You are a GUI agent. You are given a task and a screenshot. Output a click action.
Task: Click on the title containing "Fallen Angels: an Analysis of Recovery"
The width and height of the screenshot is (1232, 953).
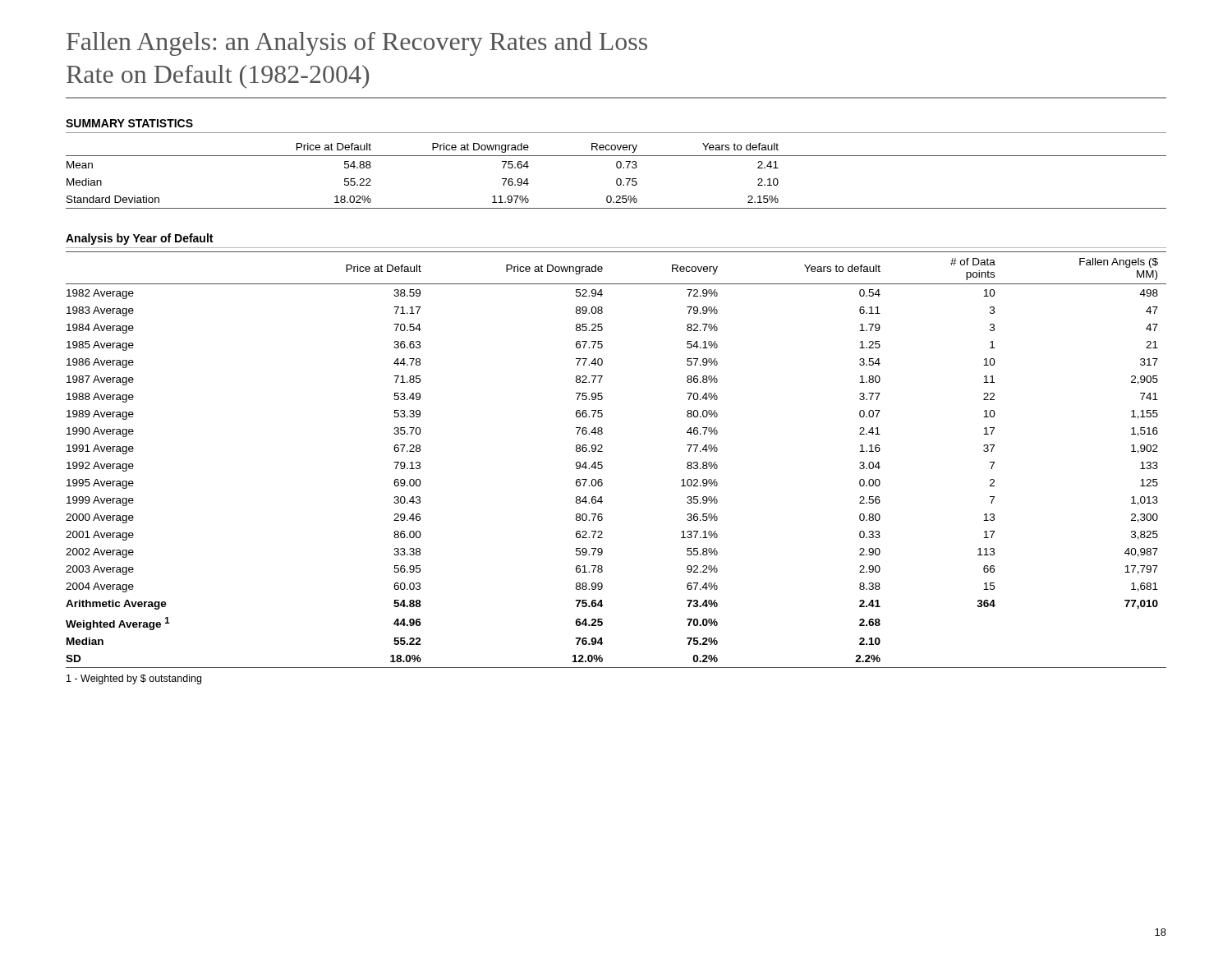click(x=616, y=62)
